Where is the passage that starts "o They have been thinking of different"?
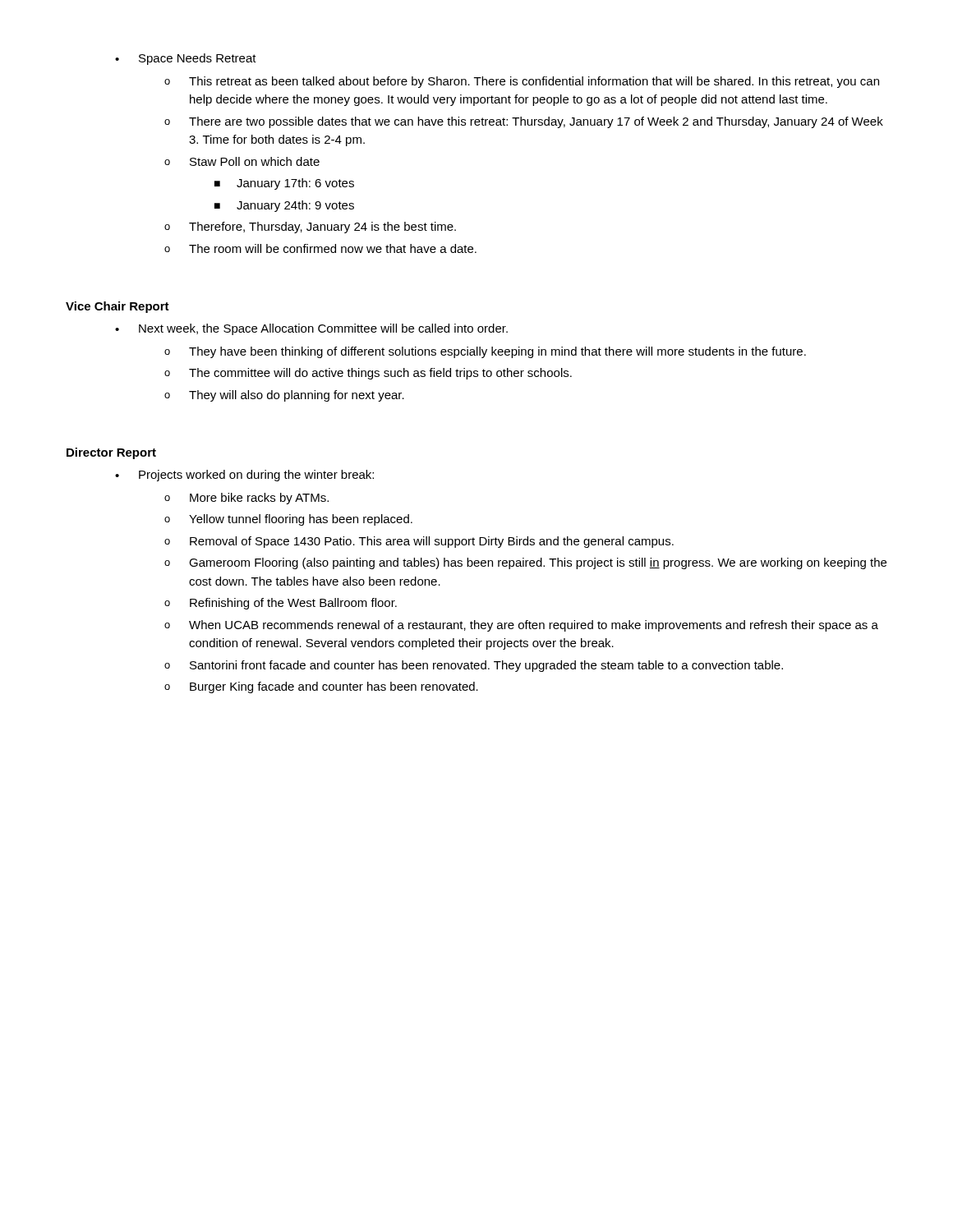The width and height of the screenshot is (953, 1232). pos(526,351)
